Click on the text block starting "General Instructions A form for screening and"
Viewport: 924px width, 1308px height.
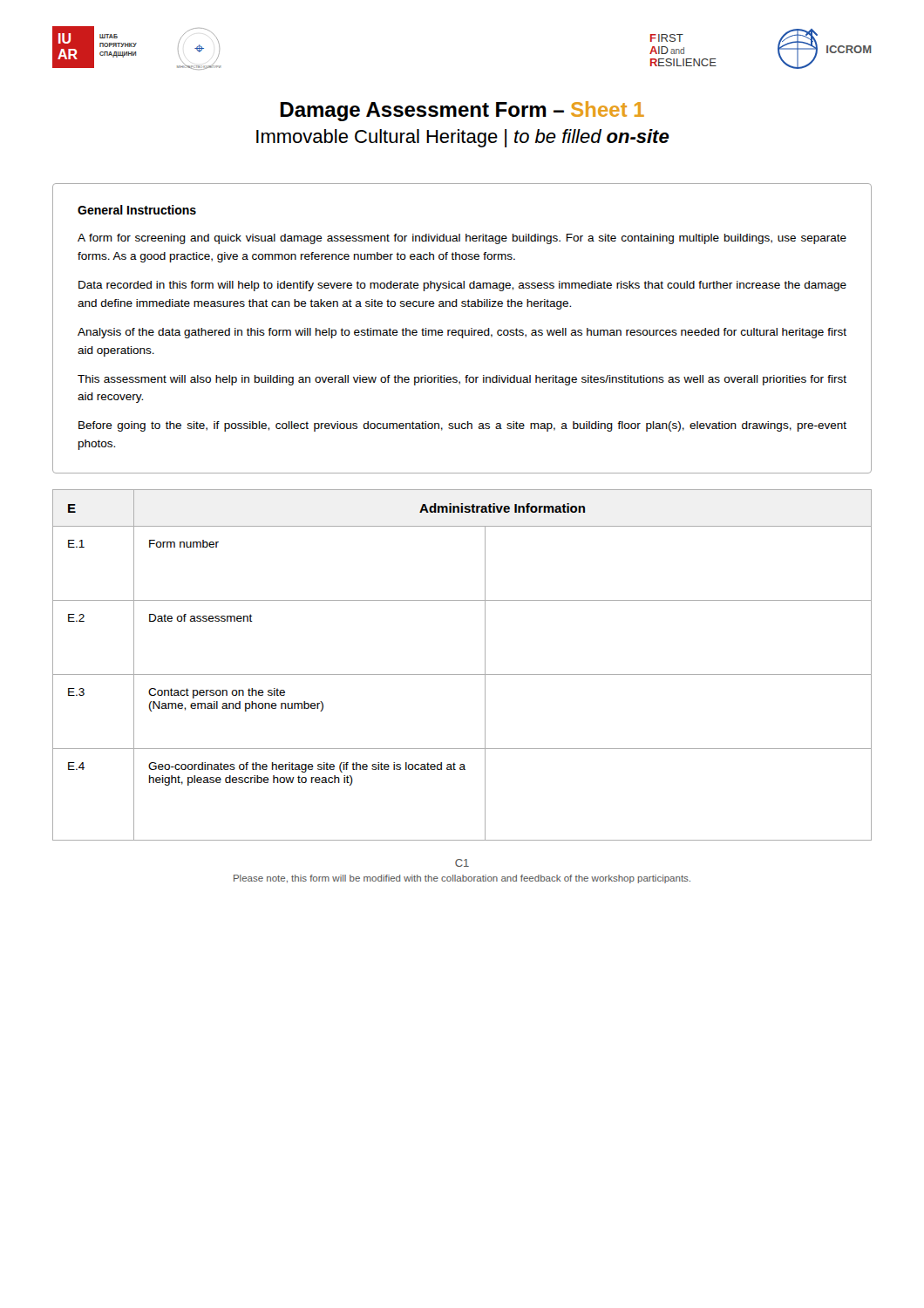tap(462, 328)
